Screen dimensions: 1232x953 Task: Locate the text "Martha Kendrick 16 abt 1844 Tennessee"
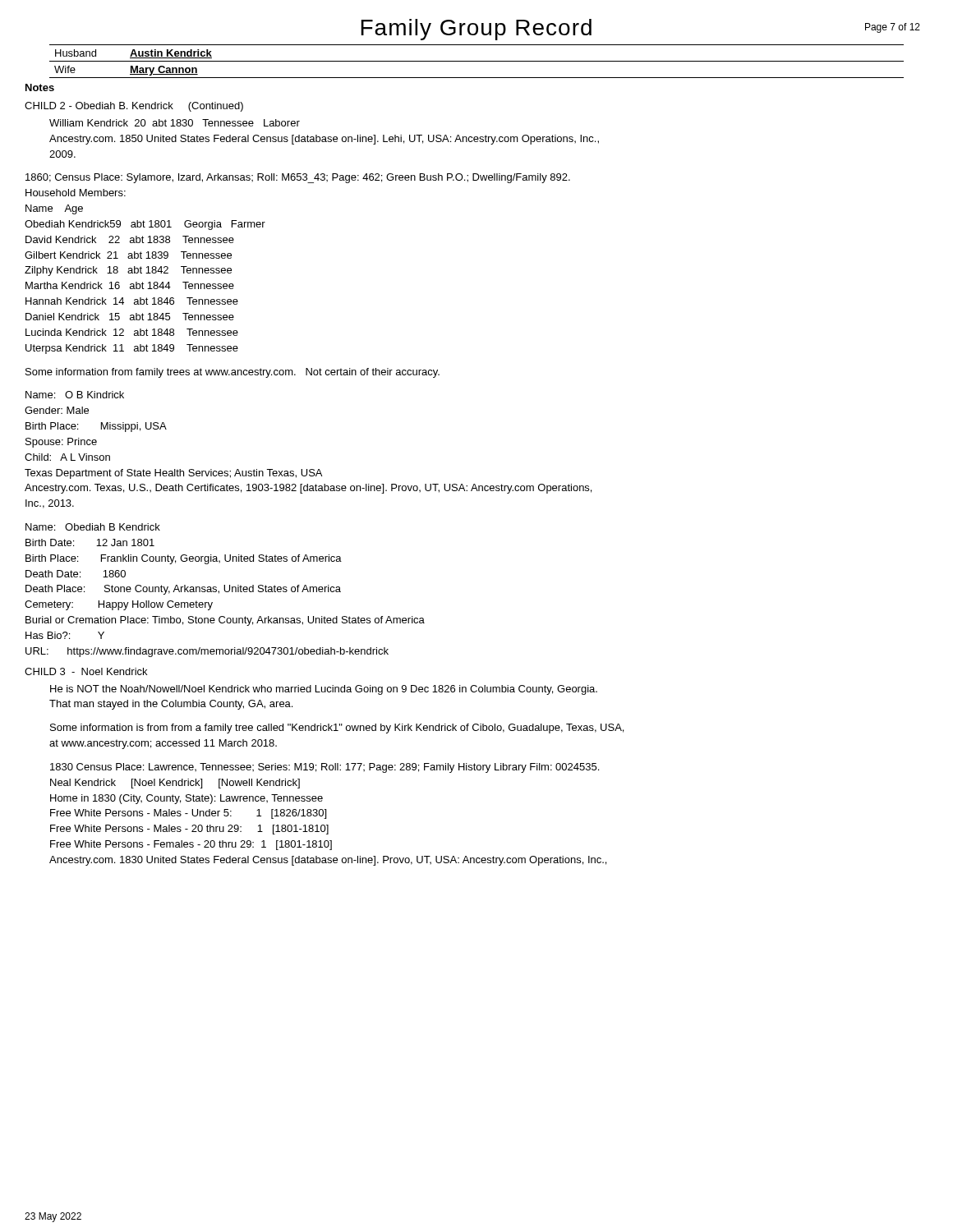(x=129, y=286)
